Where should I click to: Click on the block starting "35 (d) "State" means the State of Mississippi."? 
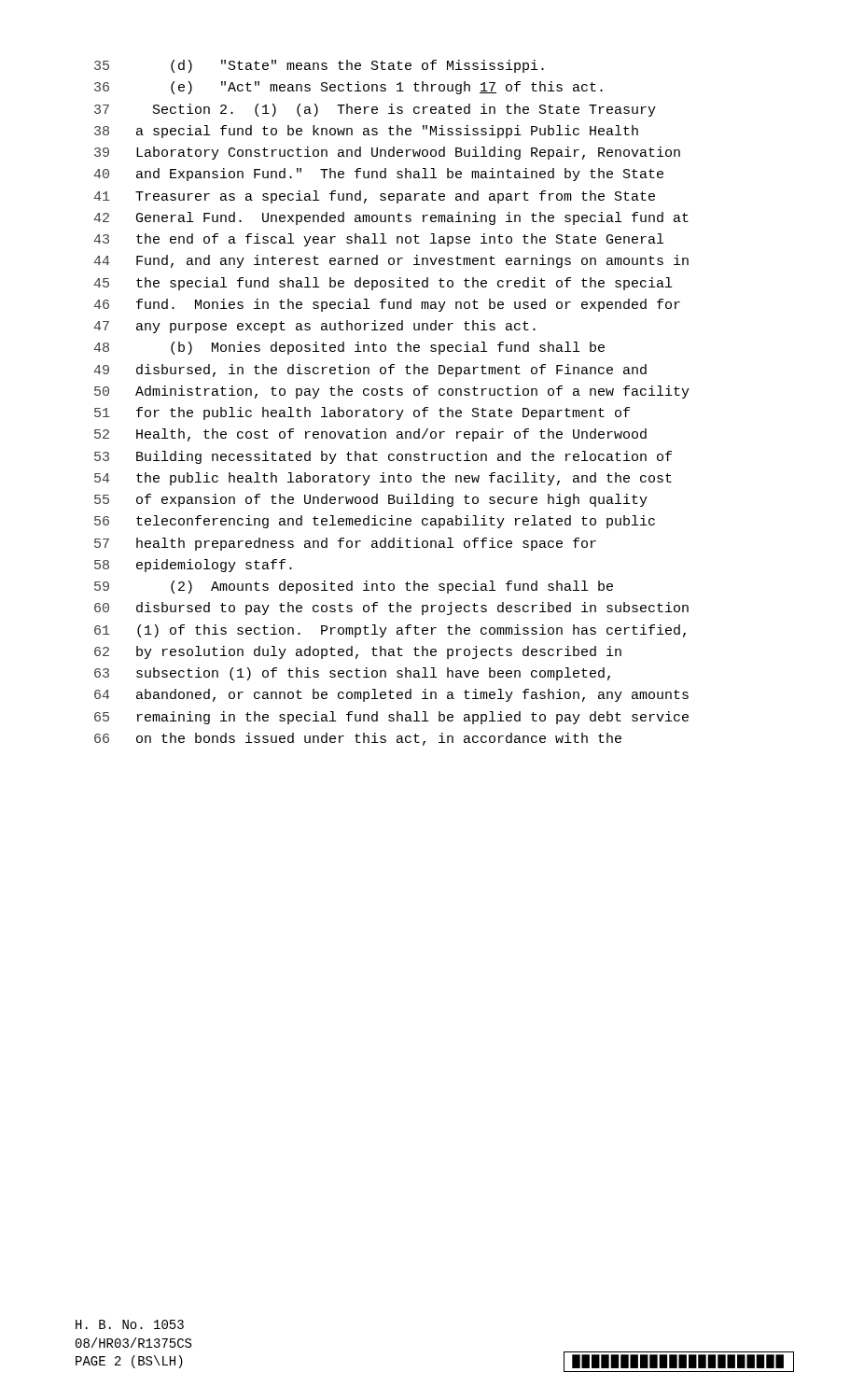coord(434,67)
